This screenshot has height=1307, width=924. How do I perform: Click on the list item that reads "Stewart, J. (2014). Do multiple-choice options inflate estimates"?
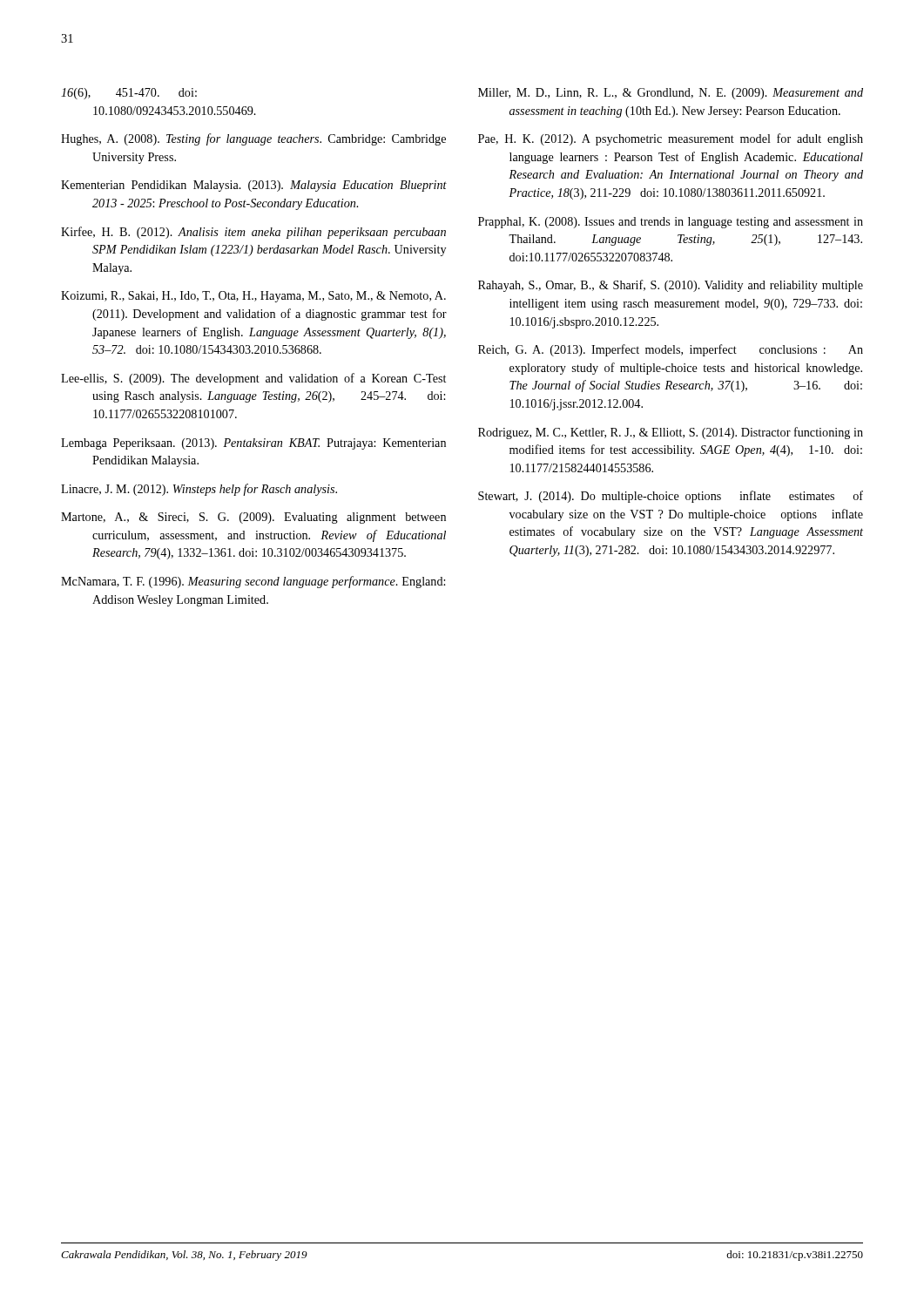pyautogui.click(x=670, y=523)
